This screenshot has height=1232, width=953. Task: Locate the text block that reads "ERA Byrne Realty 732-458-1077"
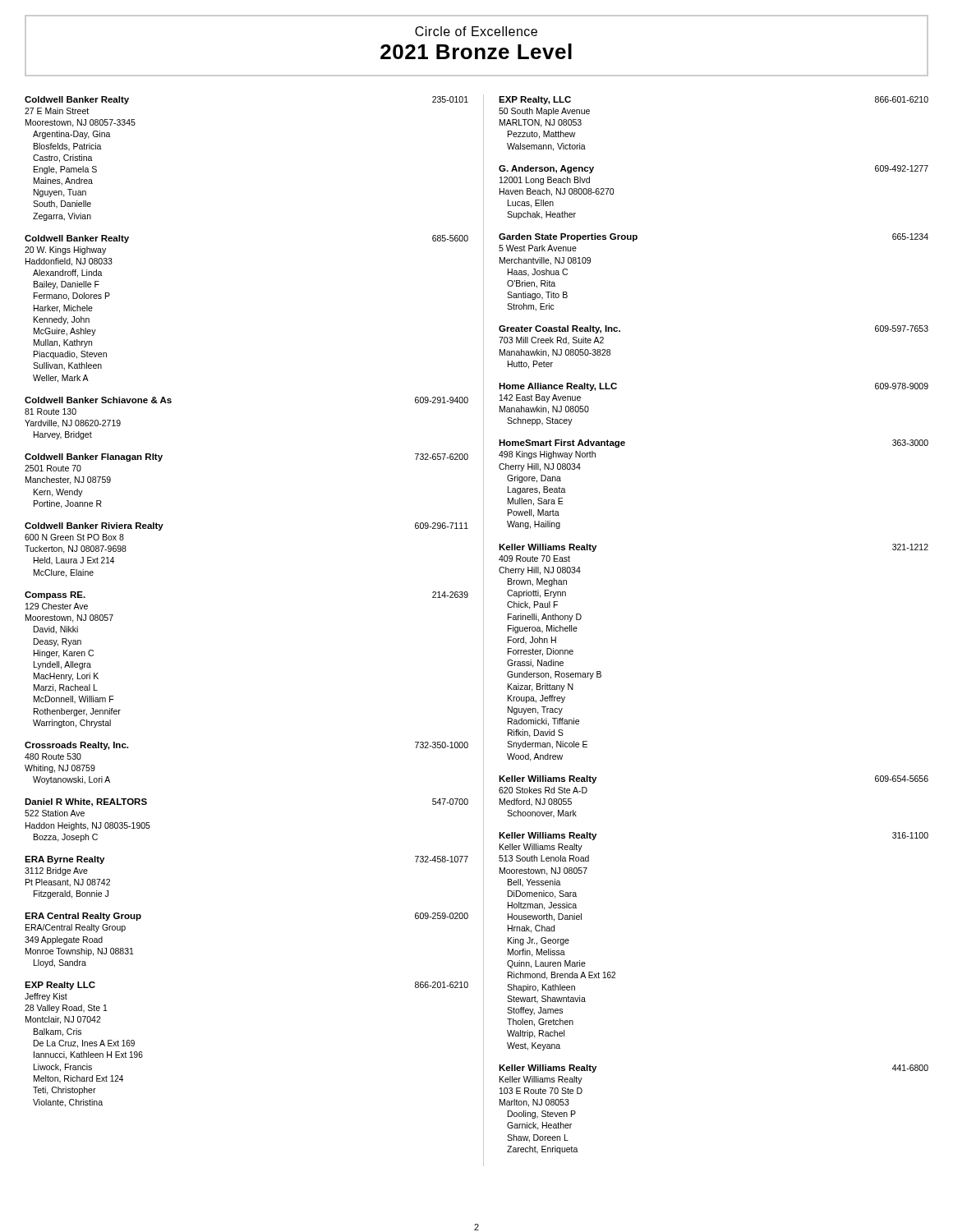pos(69,860)
